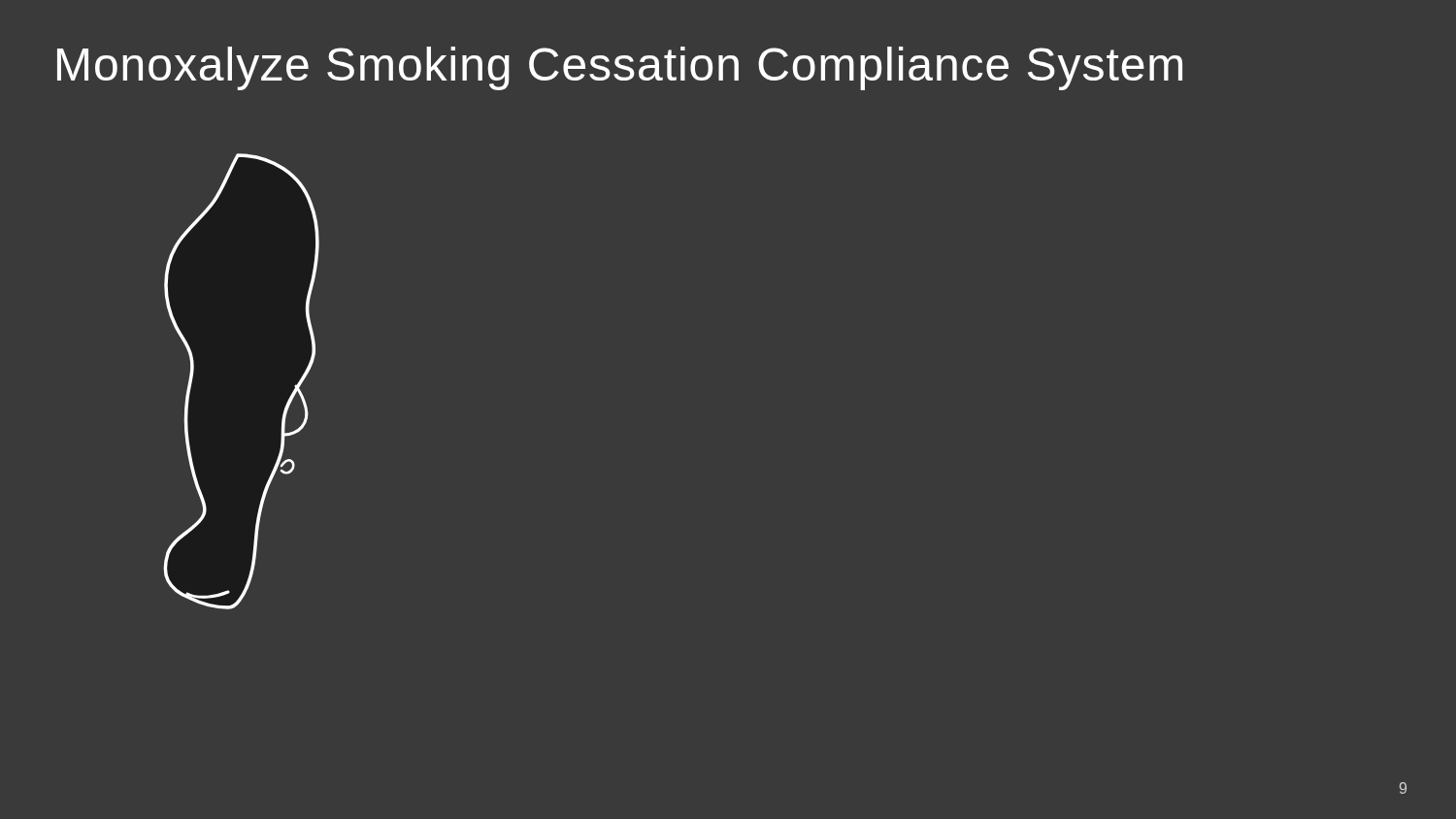This screenshot has width=1456, height=819.
Task: Find the title that says "Monoxalyze Smoking Cessation Compliance"
Action: [620, 65]
